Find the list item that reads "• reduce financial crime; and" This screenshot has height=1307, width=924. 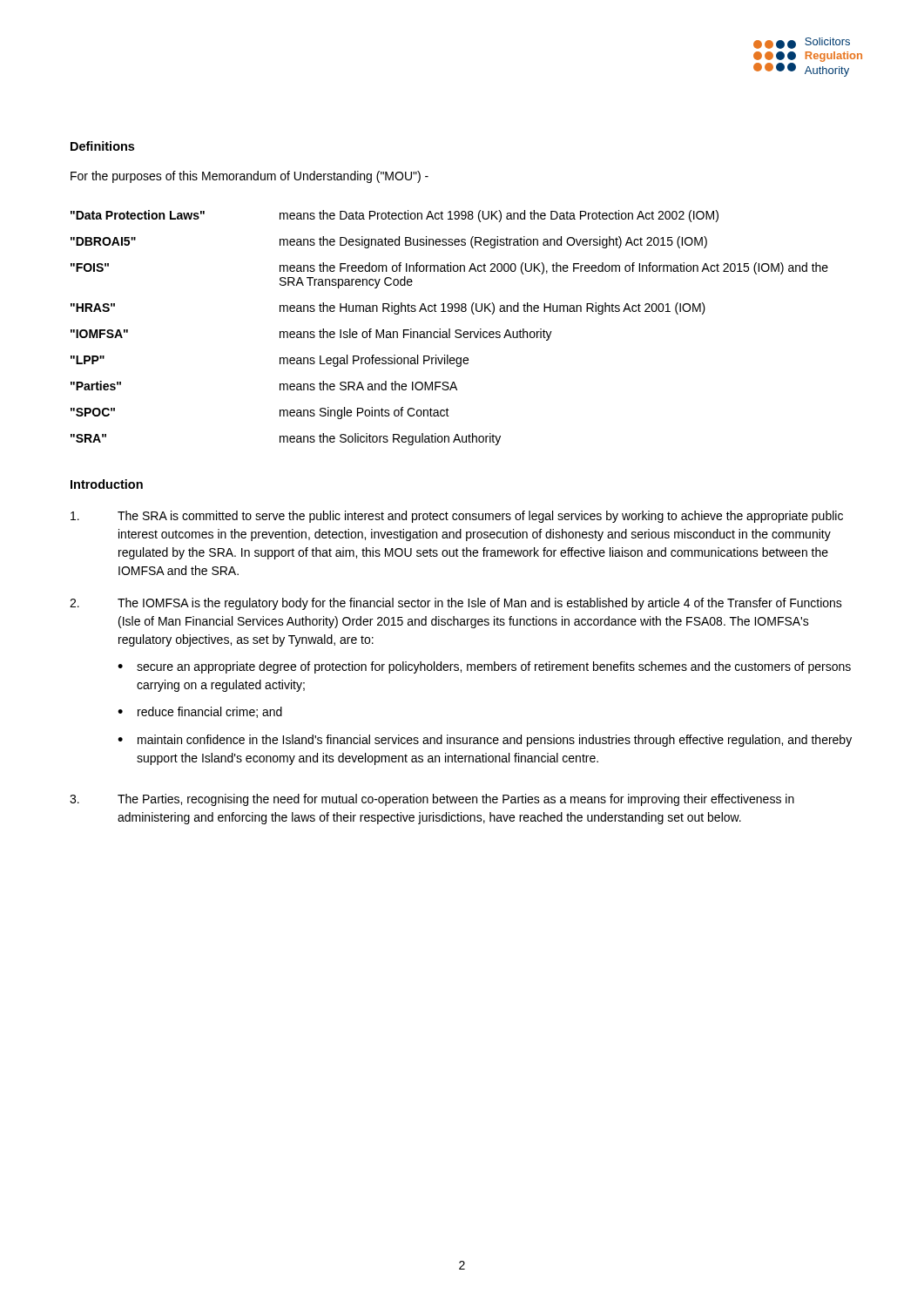pos(200,712)
